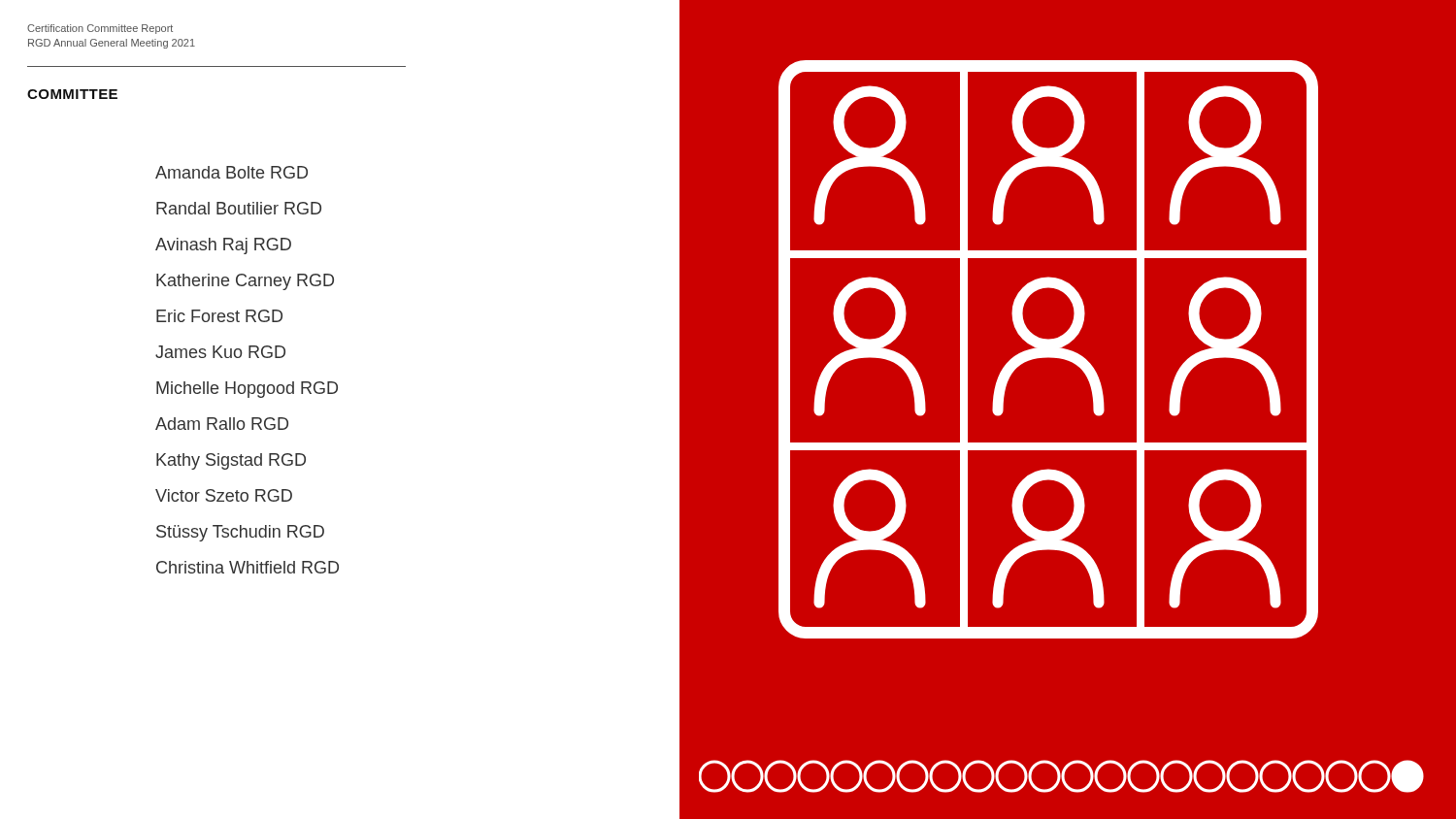Point to the element starting "Christina Whitfield RGD"

(248, 568)
